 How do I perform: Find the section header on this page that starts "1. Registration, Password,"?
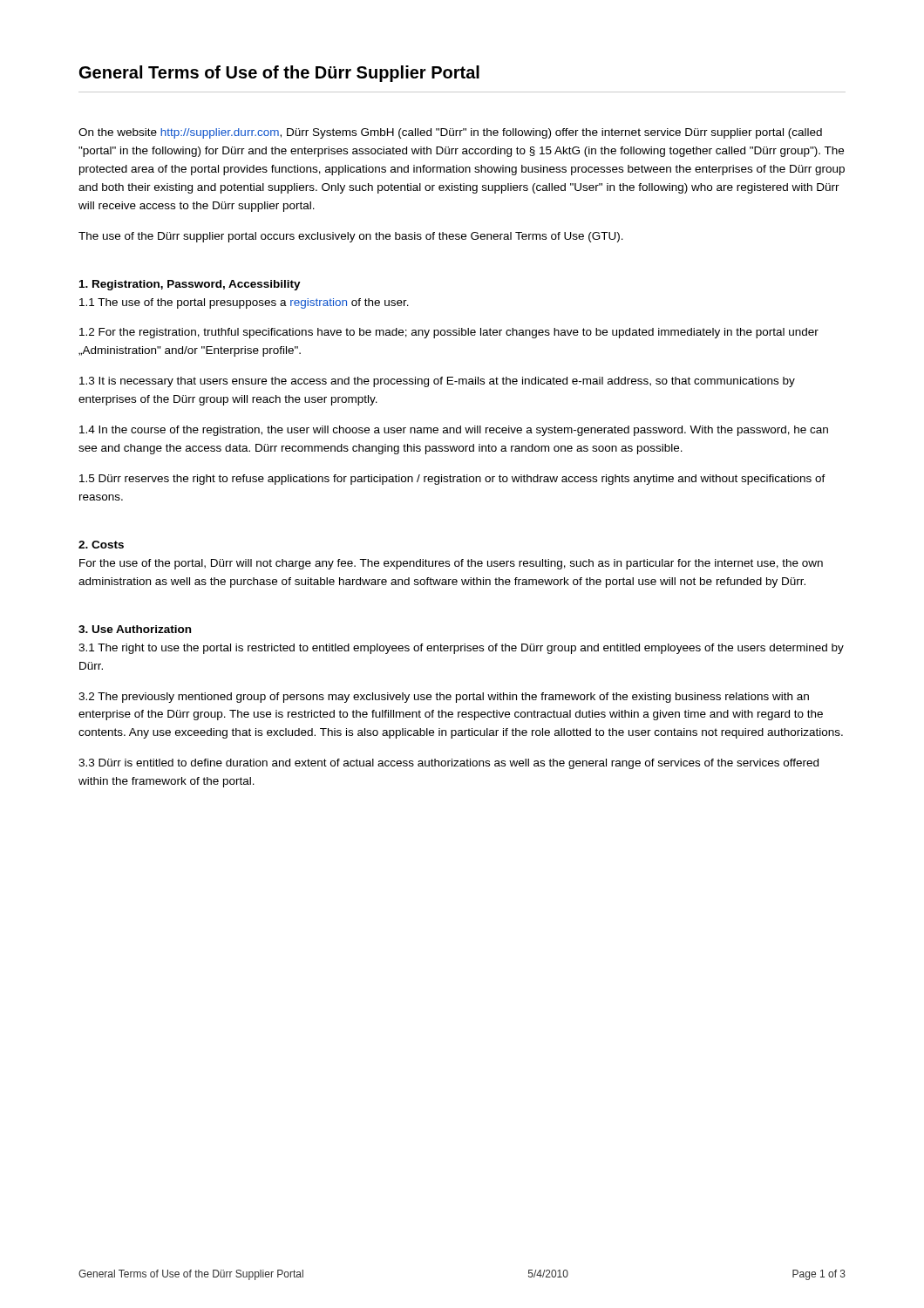tap(189, 283)
